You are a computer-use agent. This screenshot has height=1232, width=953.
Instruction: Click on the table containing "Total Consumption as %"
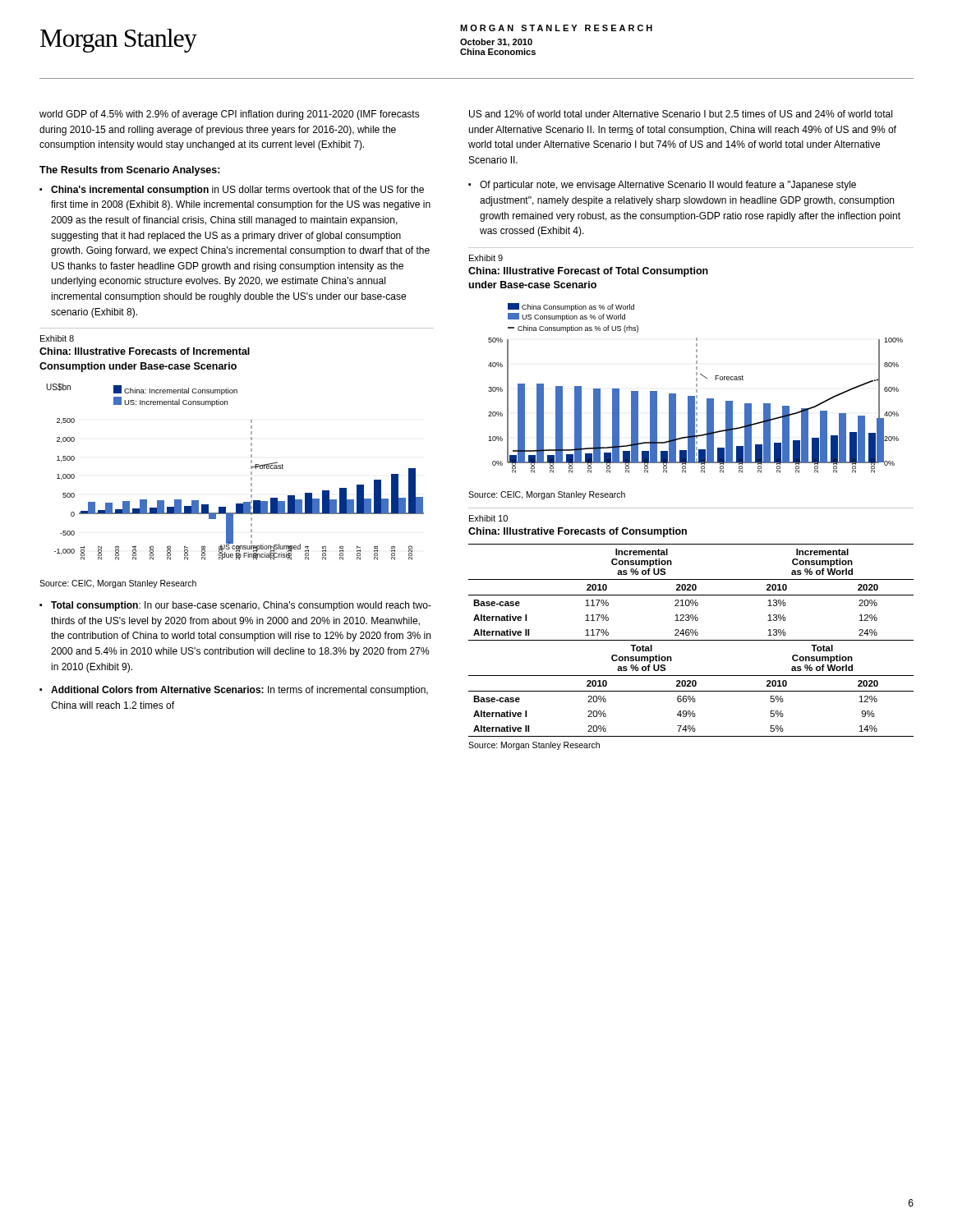click(x=691, y=640)
